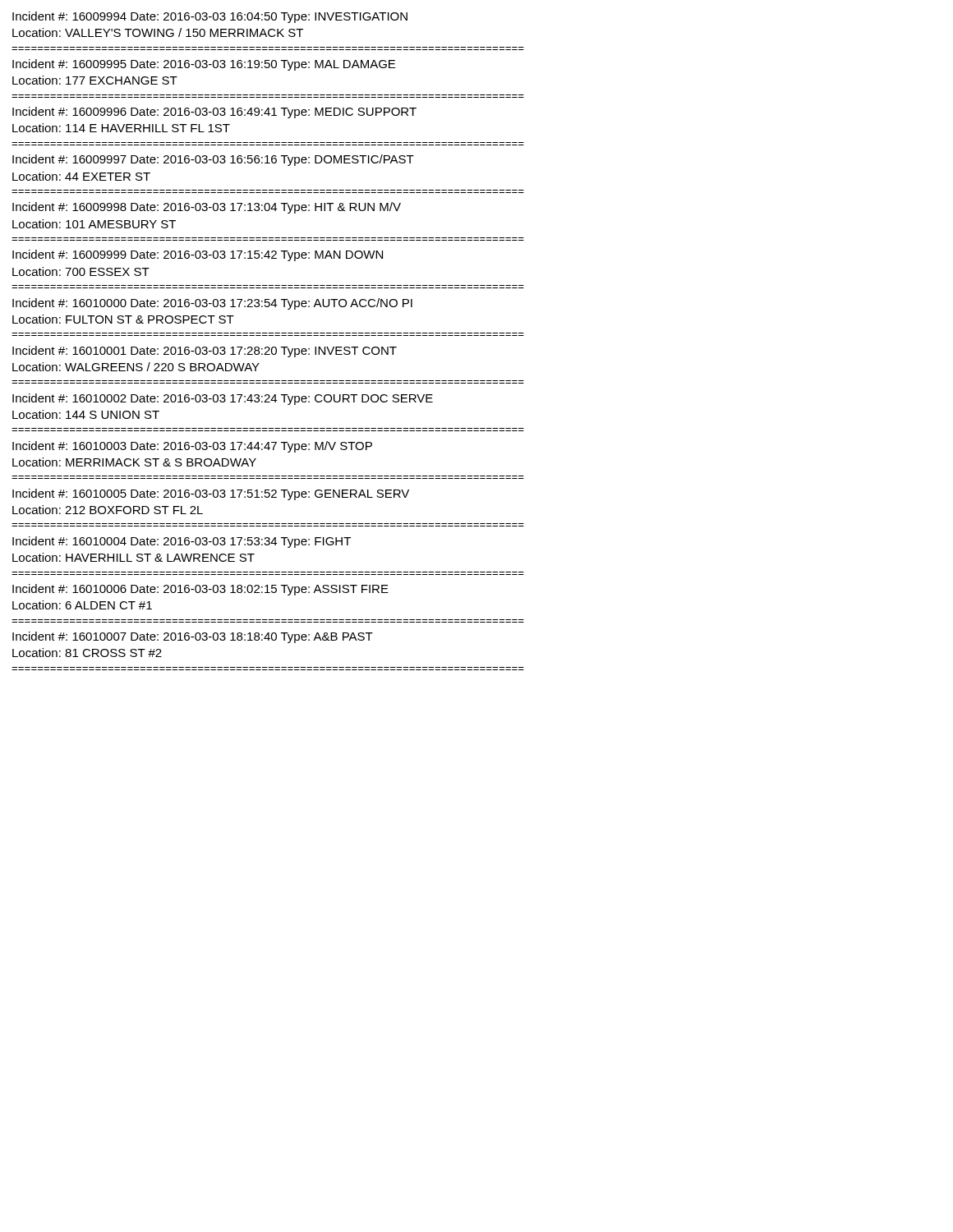Select the list item that reads "Incident #: 16010001 Date:"
The image size is (953, 1232).
205,352
